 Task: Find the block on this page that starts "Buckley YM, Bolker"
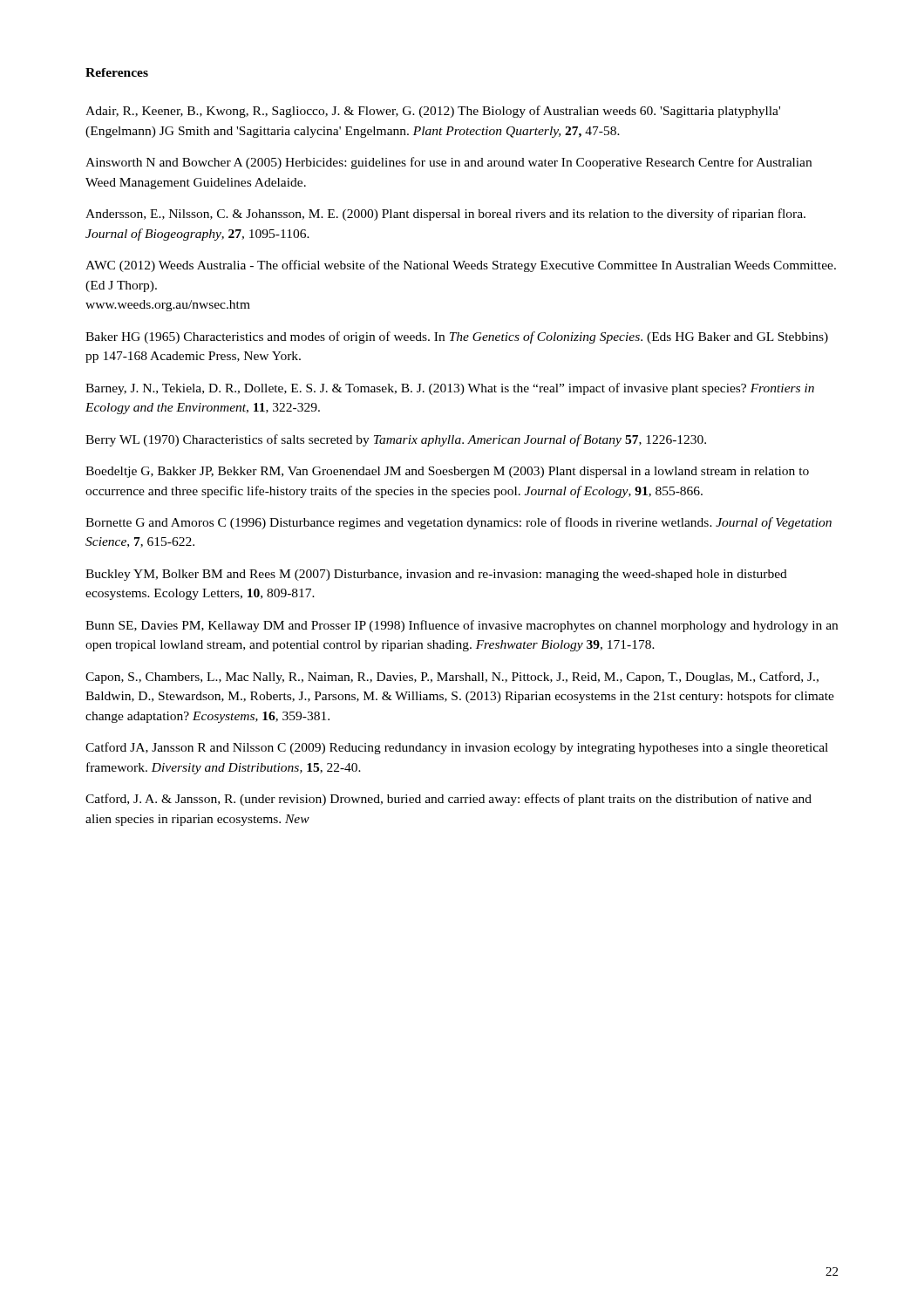pos(436,583)
